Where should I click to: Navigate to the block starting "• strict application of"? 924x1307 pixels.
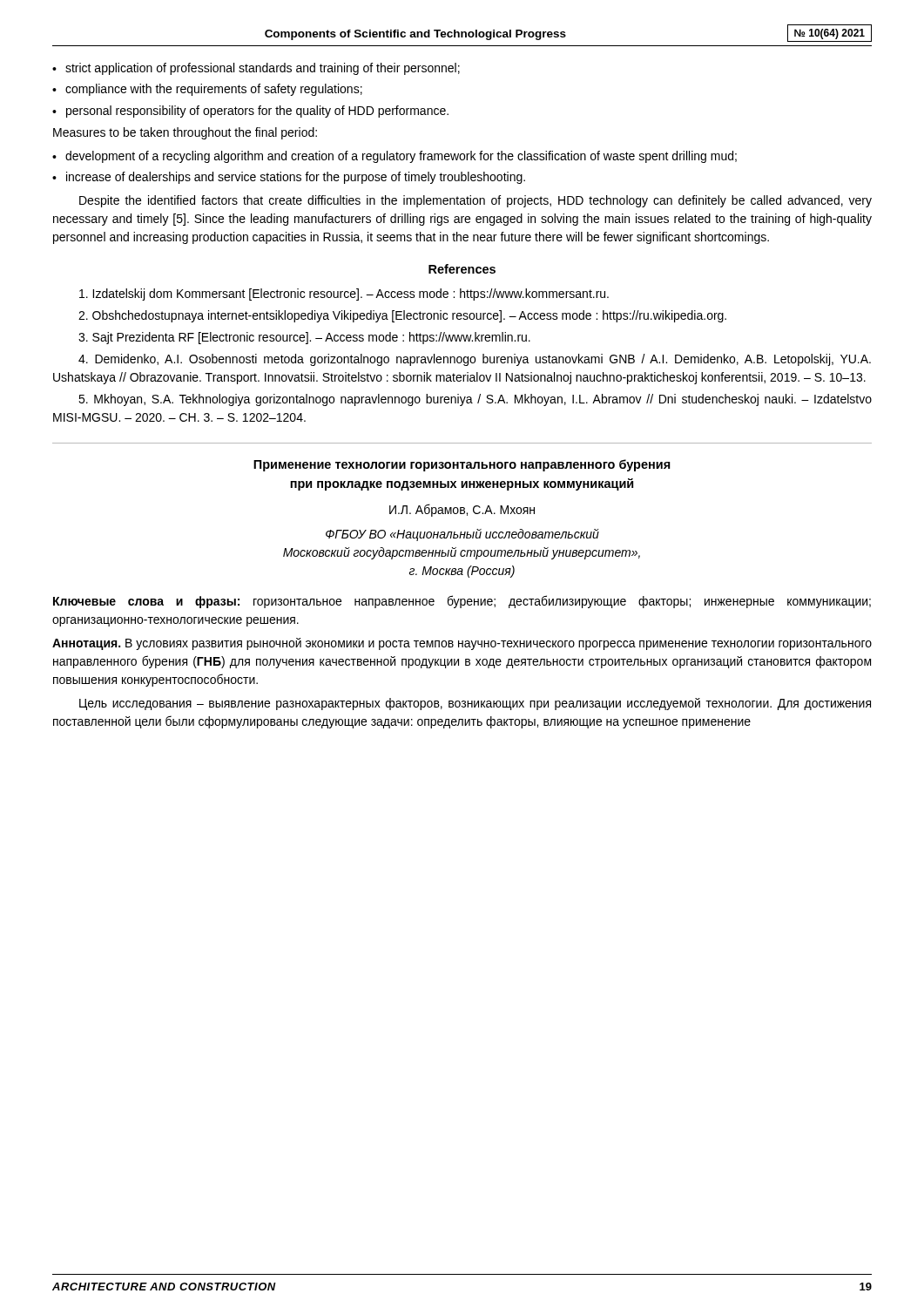tap(256, 68)
